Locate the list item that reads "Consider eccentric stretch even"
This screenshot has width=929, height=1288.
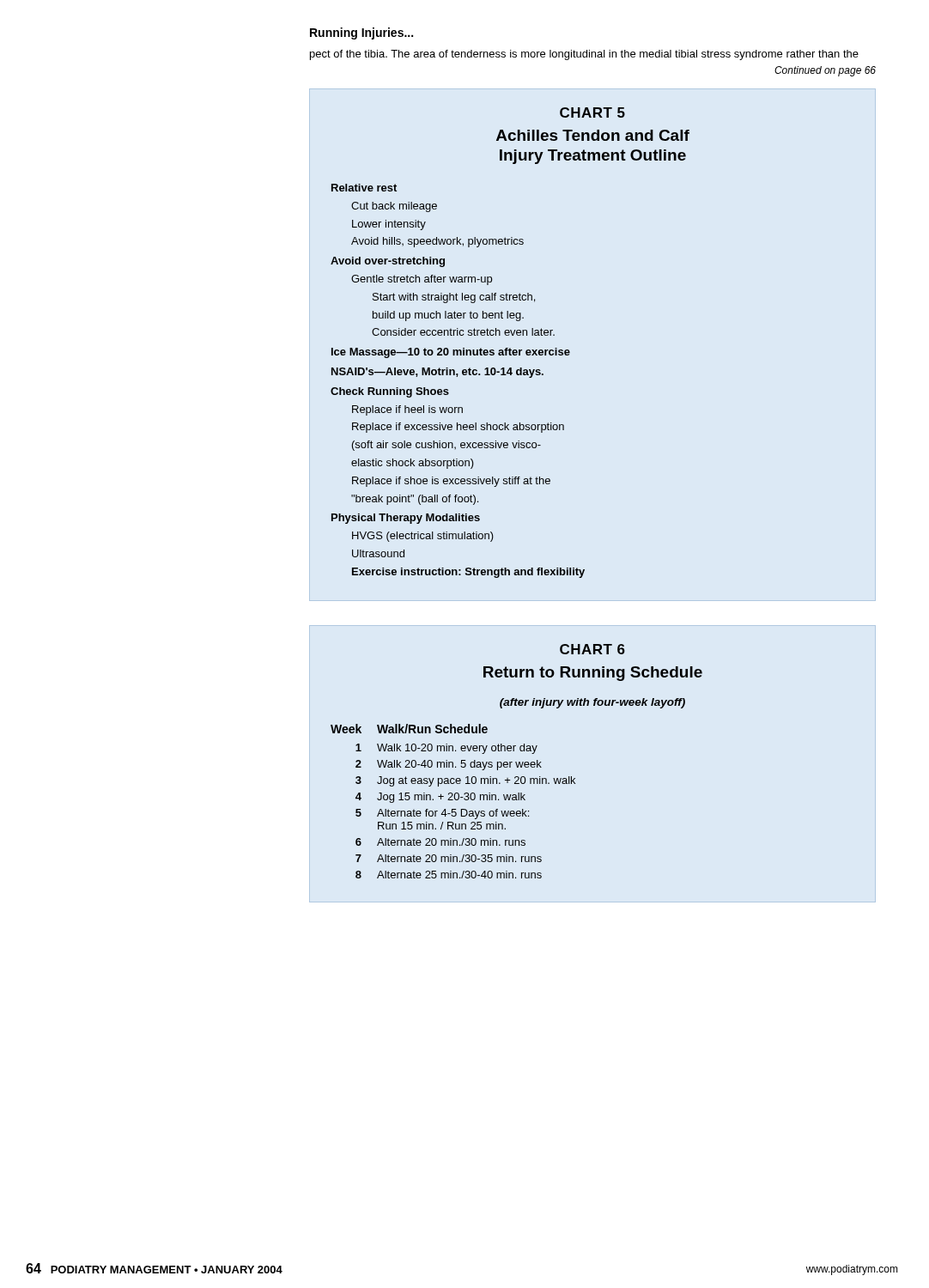pos(464,332)
